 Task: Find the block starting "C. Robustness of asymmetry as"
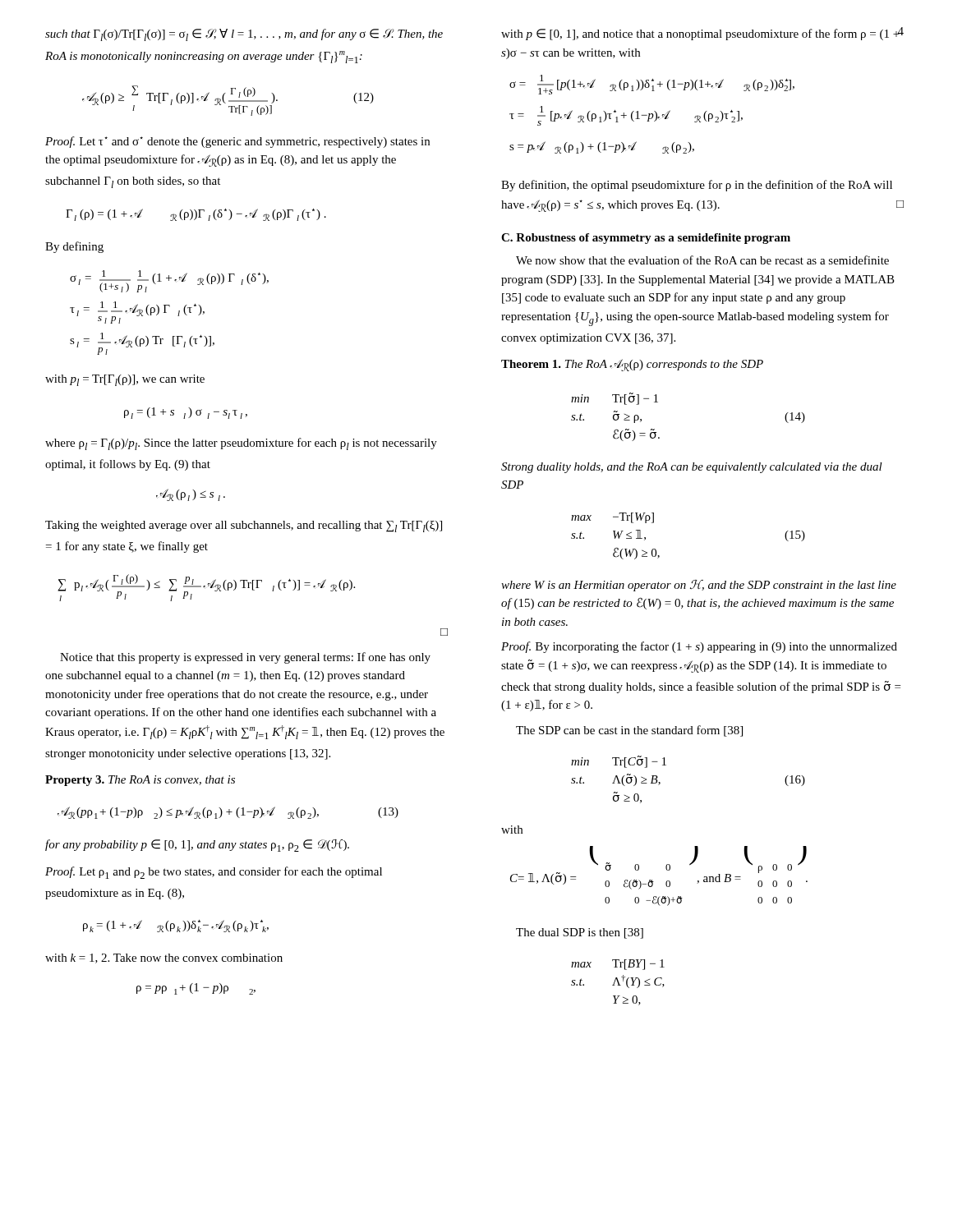[x=646, y=238]
